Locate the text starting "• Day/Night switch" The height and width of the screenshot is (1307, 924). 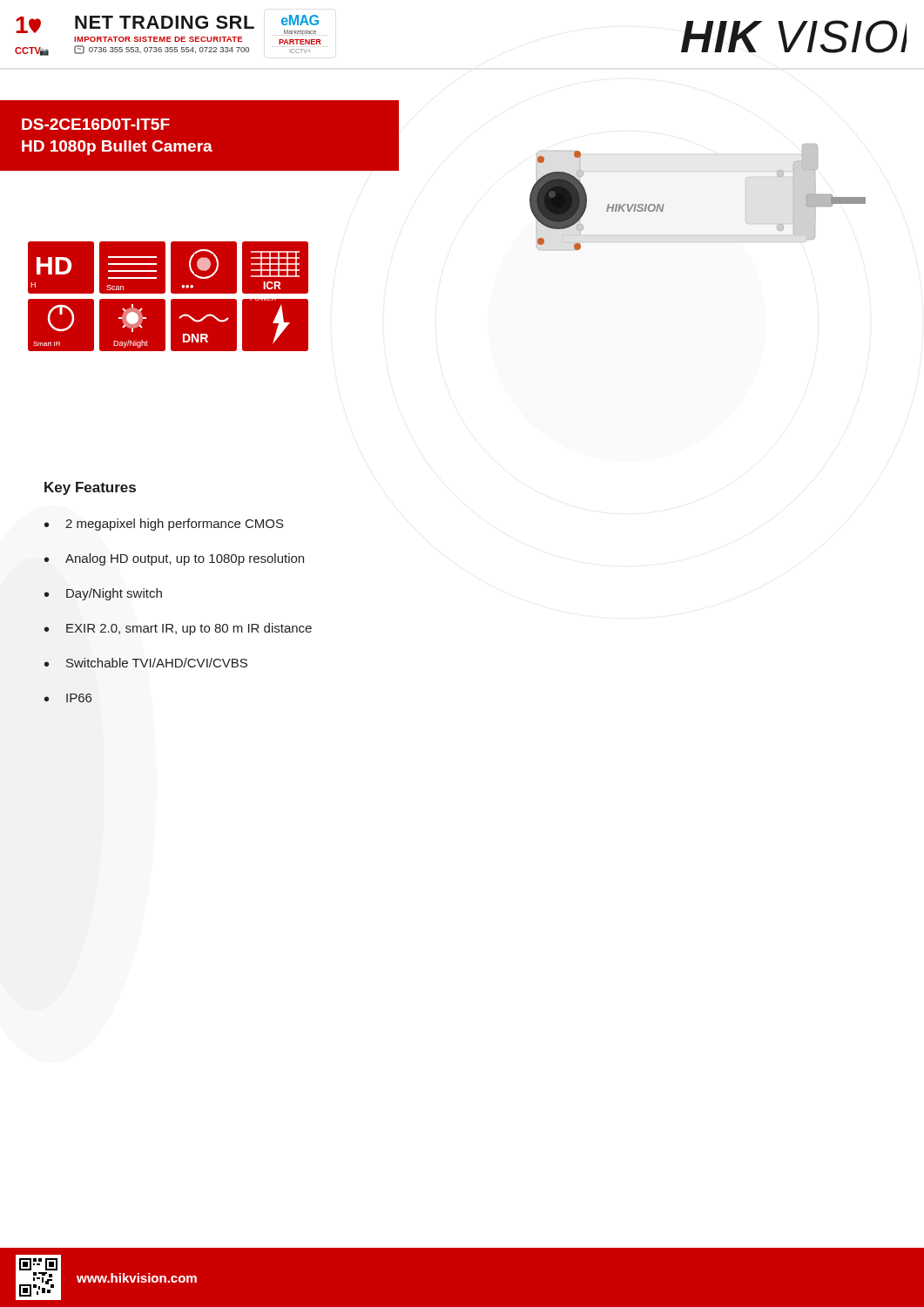(103, 594)
